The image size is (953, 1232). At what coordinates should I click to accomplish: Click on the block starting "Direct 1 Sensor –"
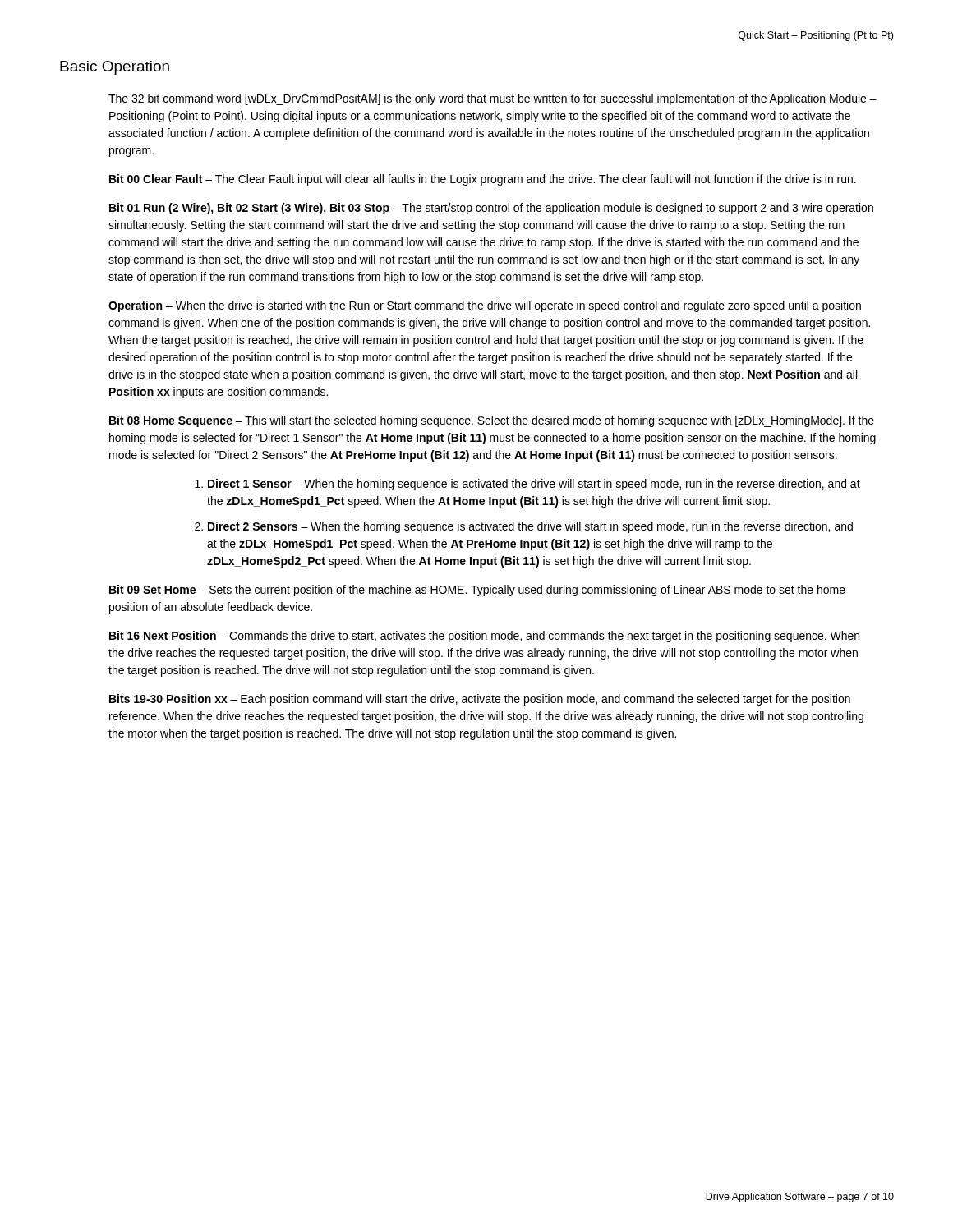[x=533, y=492]
